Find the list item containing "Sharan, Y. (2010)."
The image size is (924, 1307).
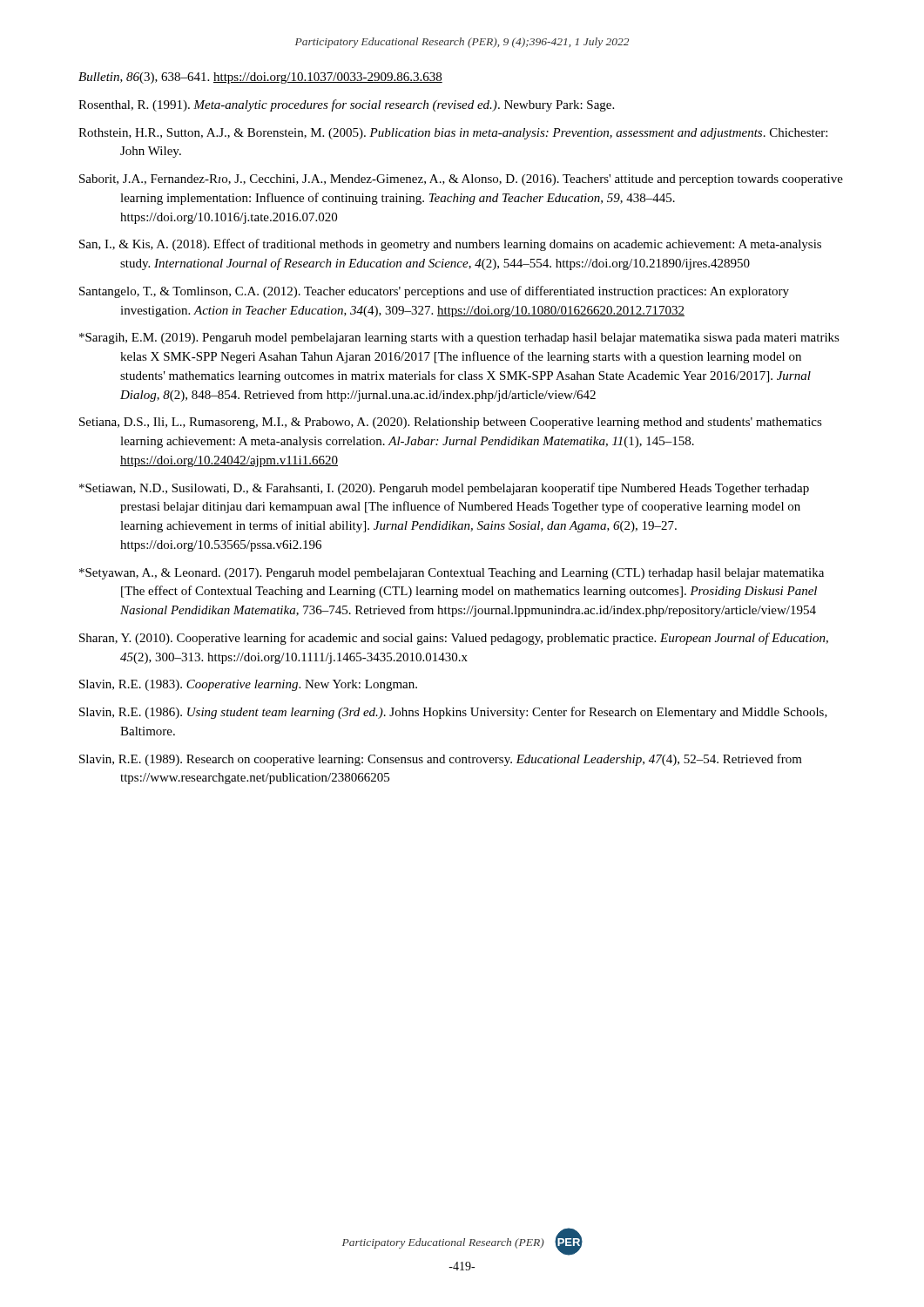[454, 647]
